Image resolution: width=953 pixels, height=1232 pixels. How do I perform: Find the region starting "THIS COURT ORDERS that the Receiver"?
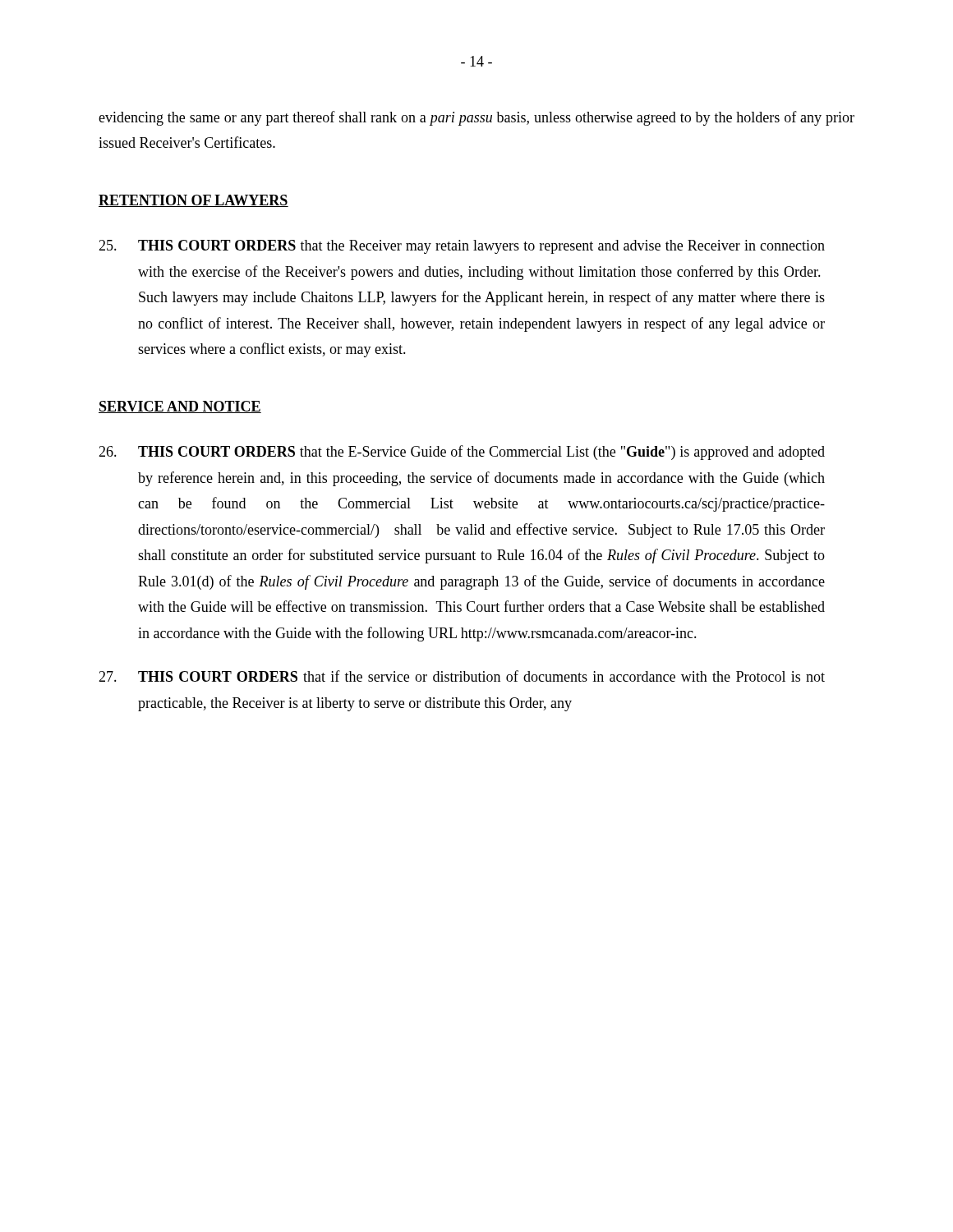tap(462, 298)
